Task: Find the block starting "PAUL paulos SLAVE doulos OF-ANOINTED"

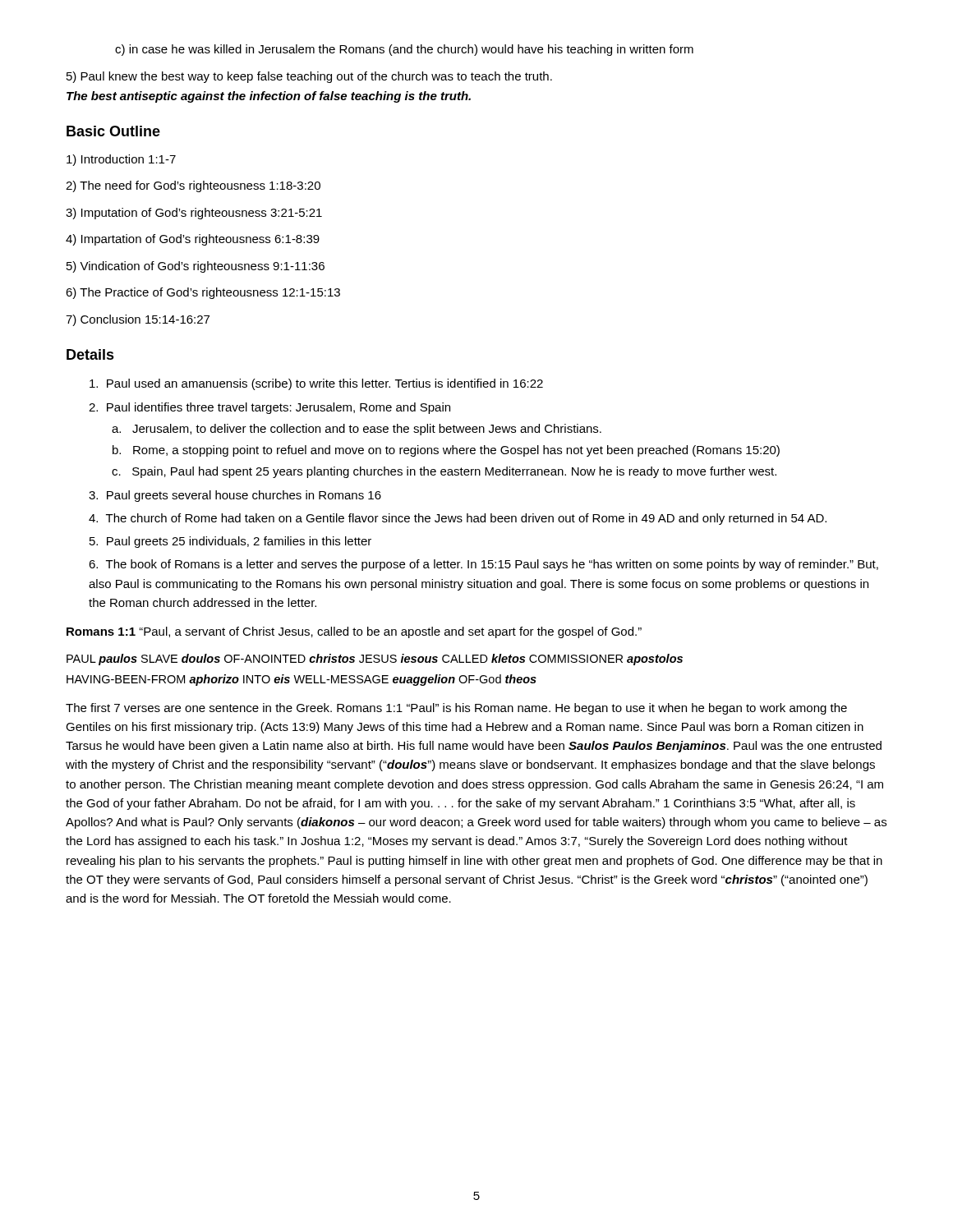Action: coord(374,669)
